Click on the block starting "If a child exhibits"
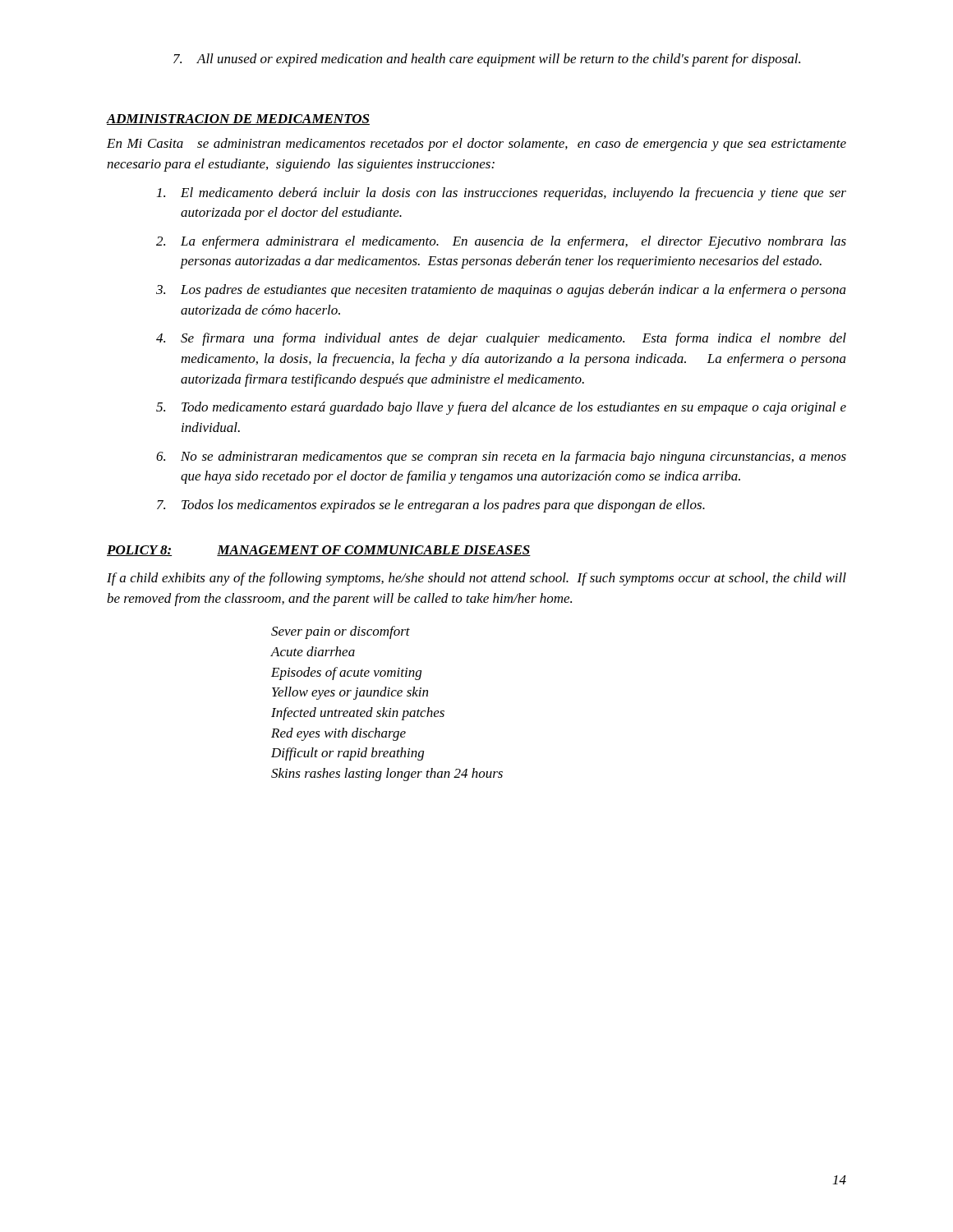 476,588
